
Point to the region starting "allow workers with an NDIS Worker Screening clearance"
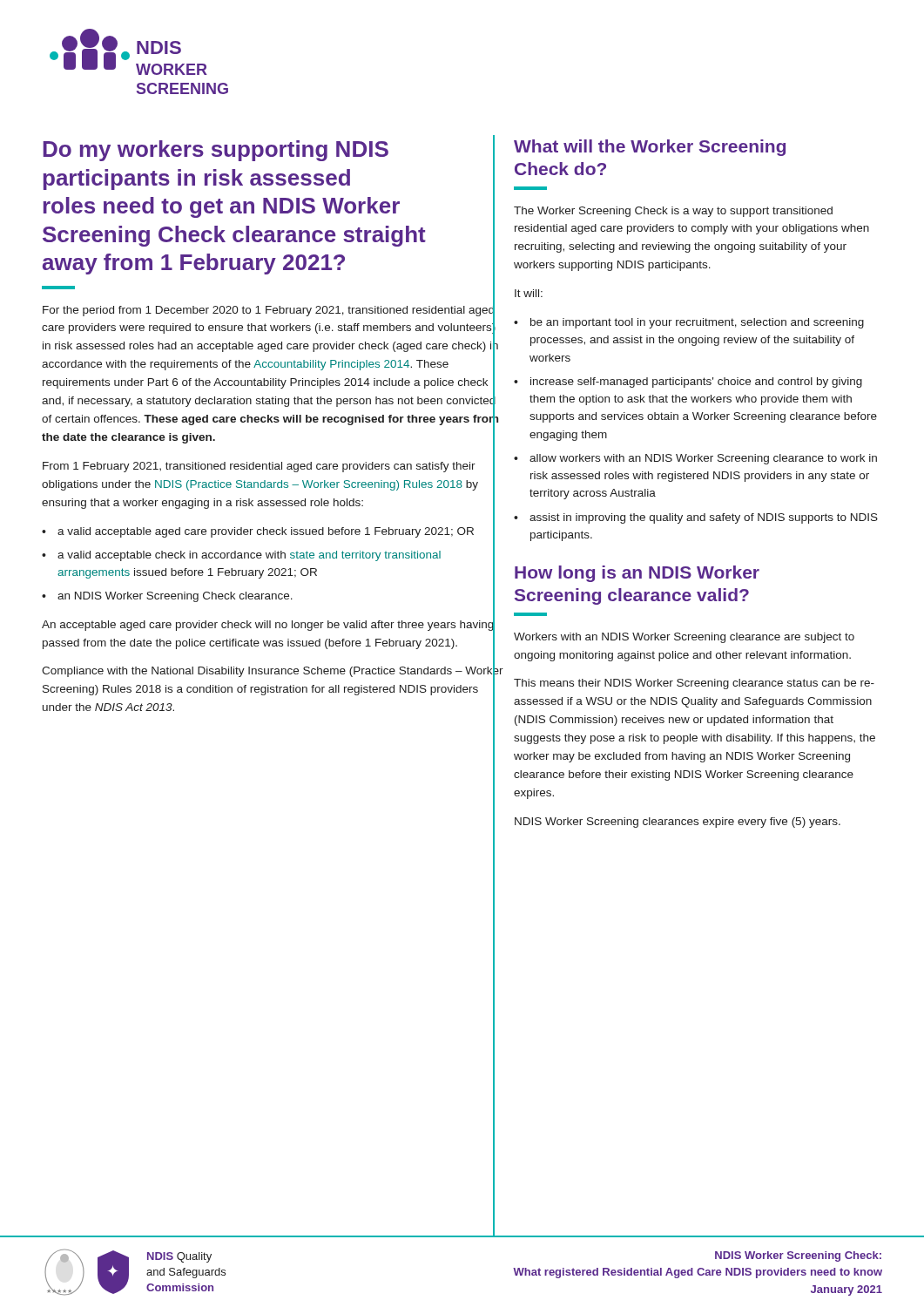tap(703, 475)
